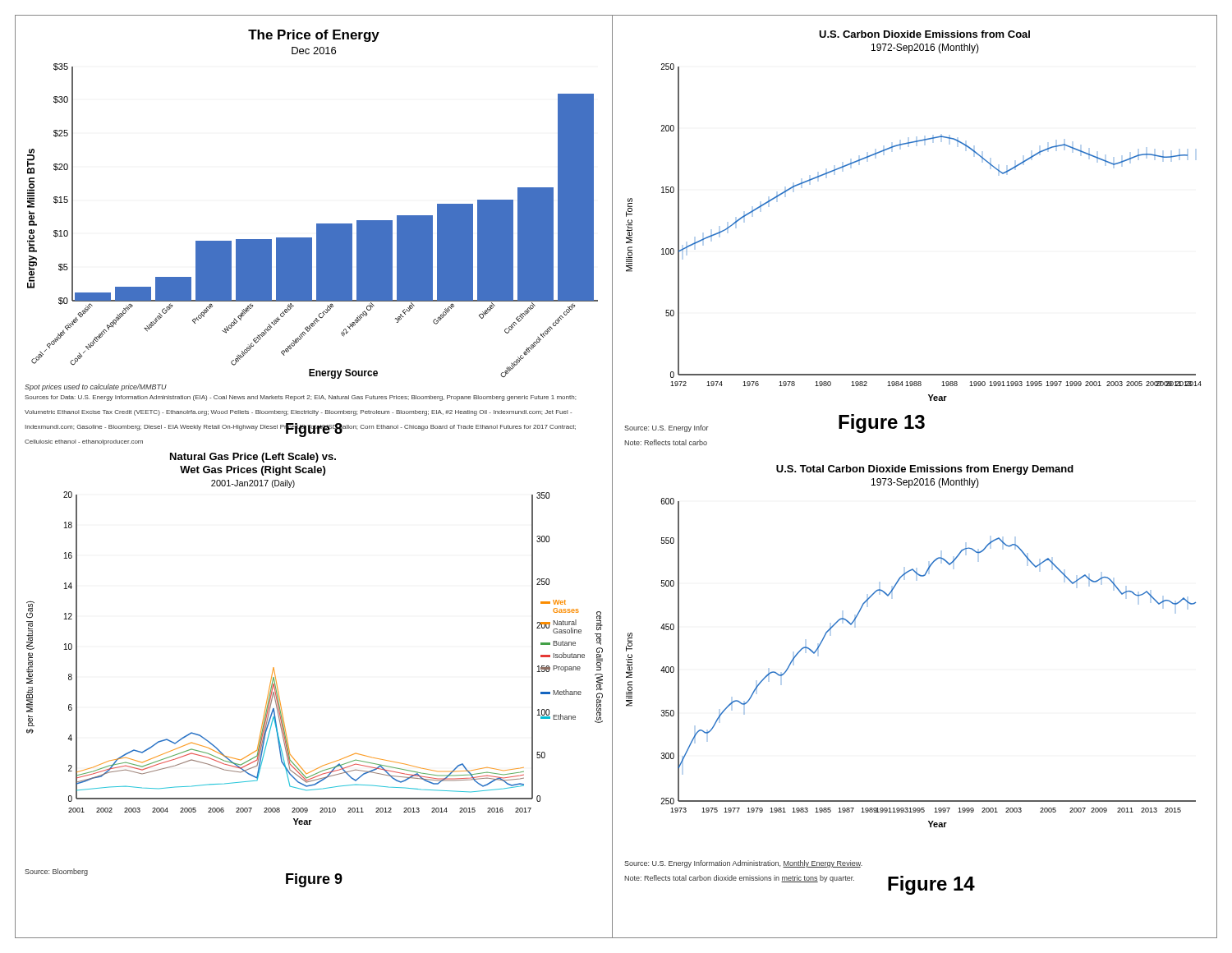Viewport: 1232px width, 953px height.
Task: Find the line chart
Action: [x=314, y=647]
